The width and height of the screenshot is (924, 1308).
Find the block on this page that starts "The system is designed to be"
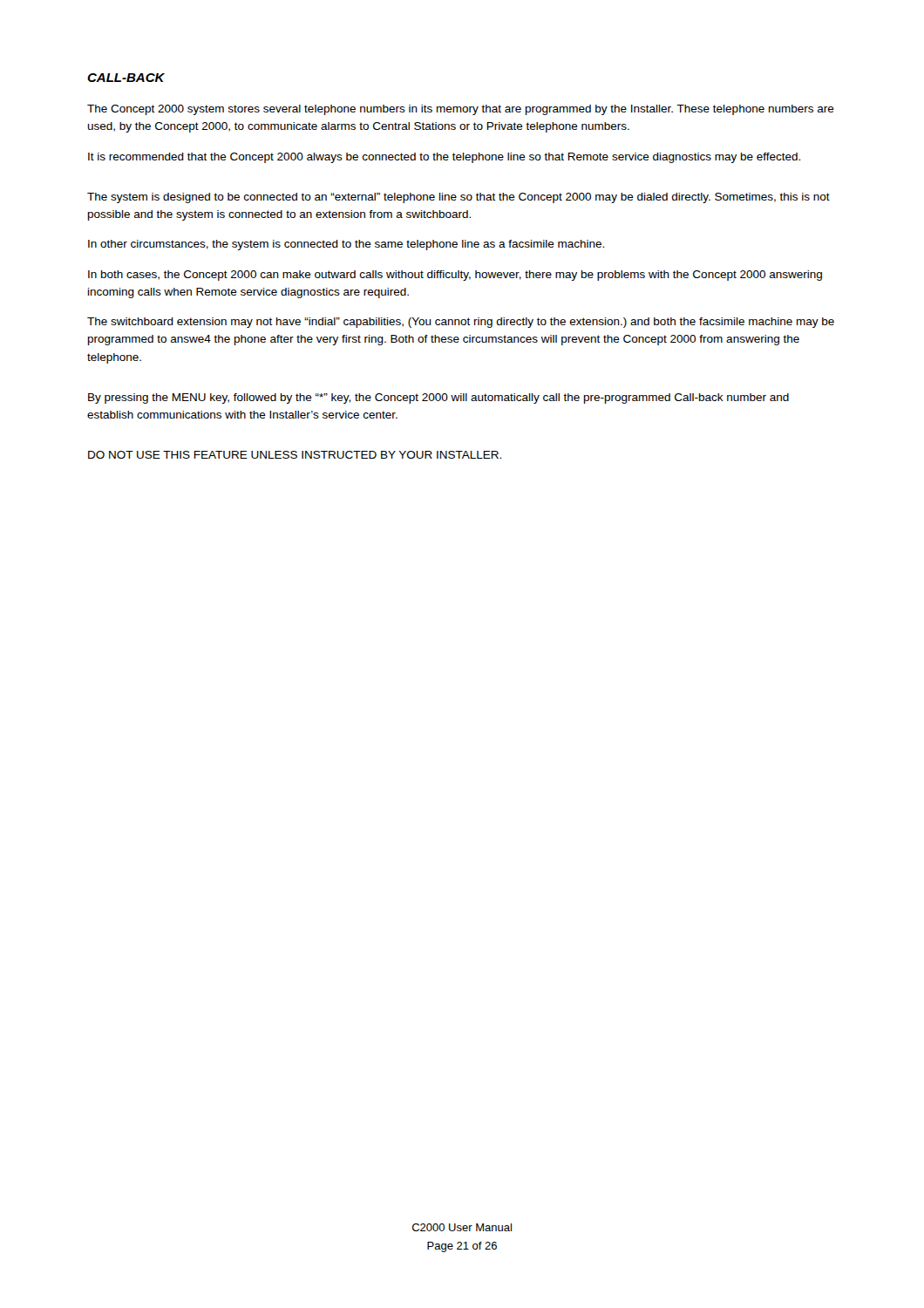(458, 205)
